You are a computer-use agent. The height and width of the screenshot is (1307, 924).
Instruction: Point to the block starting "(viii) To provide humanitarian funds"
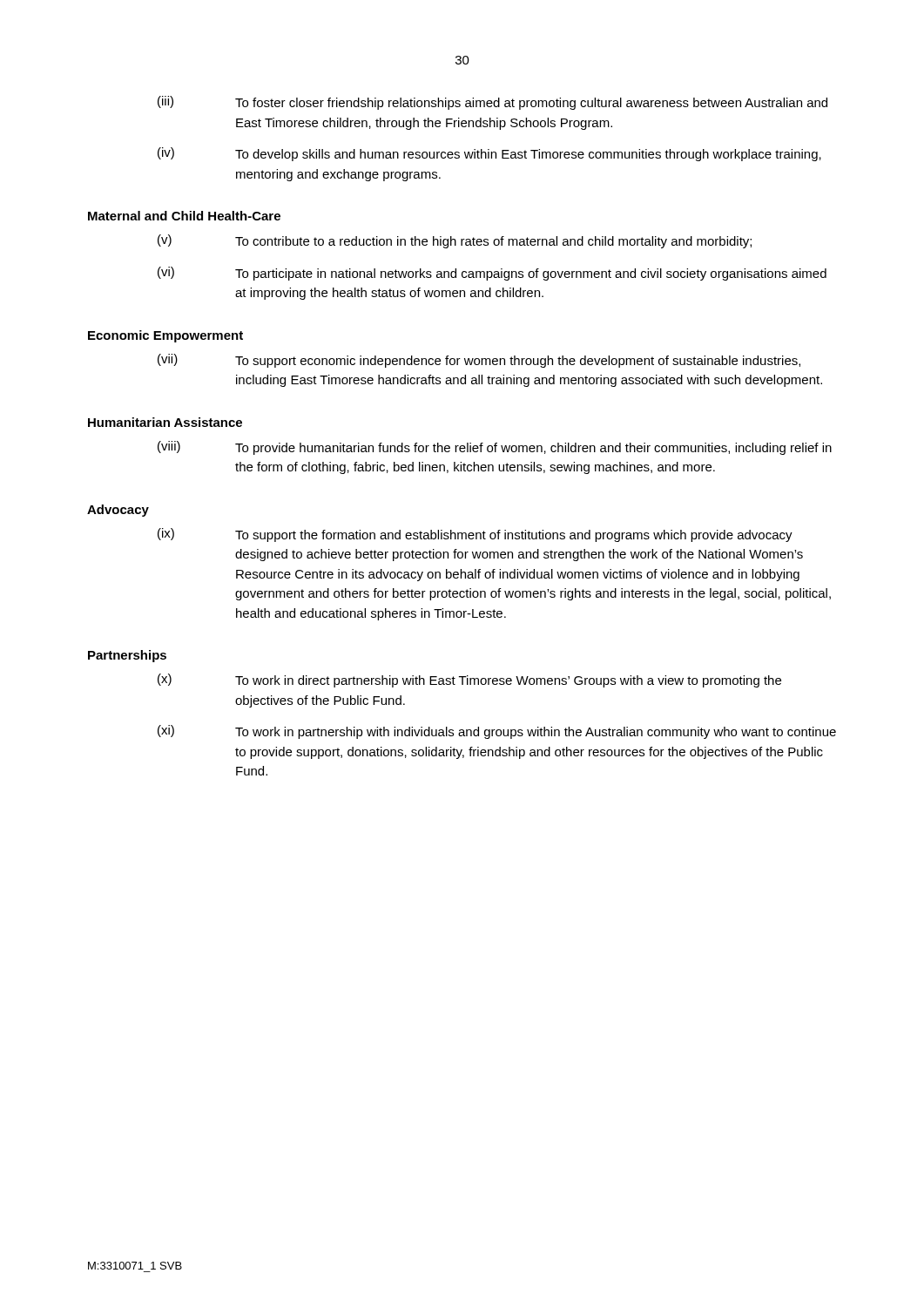[x=497, y=457]
